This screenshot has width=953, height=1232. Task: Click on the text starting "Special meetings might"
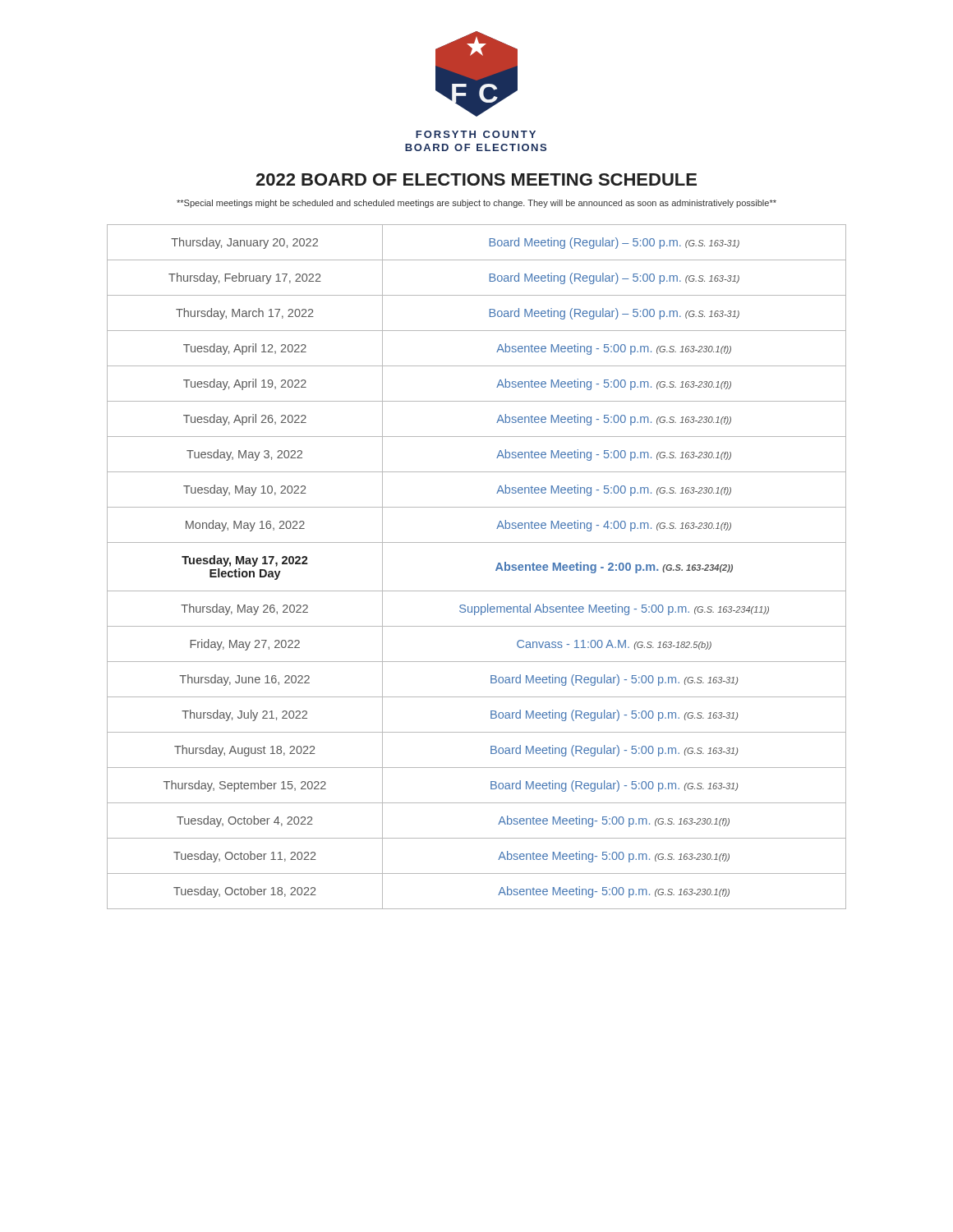pyautogui.click(x=476, y=203)
